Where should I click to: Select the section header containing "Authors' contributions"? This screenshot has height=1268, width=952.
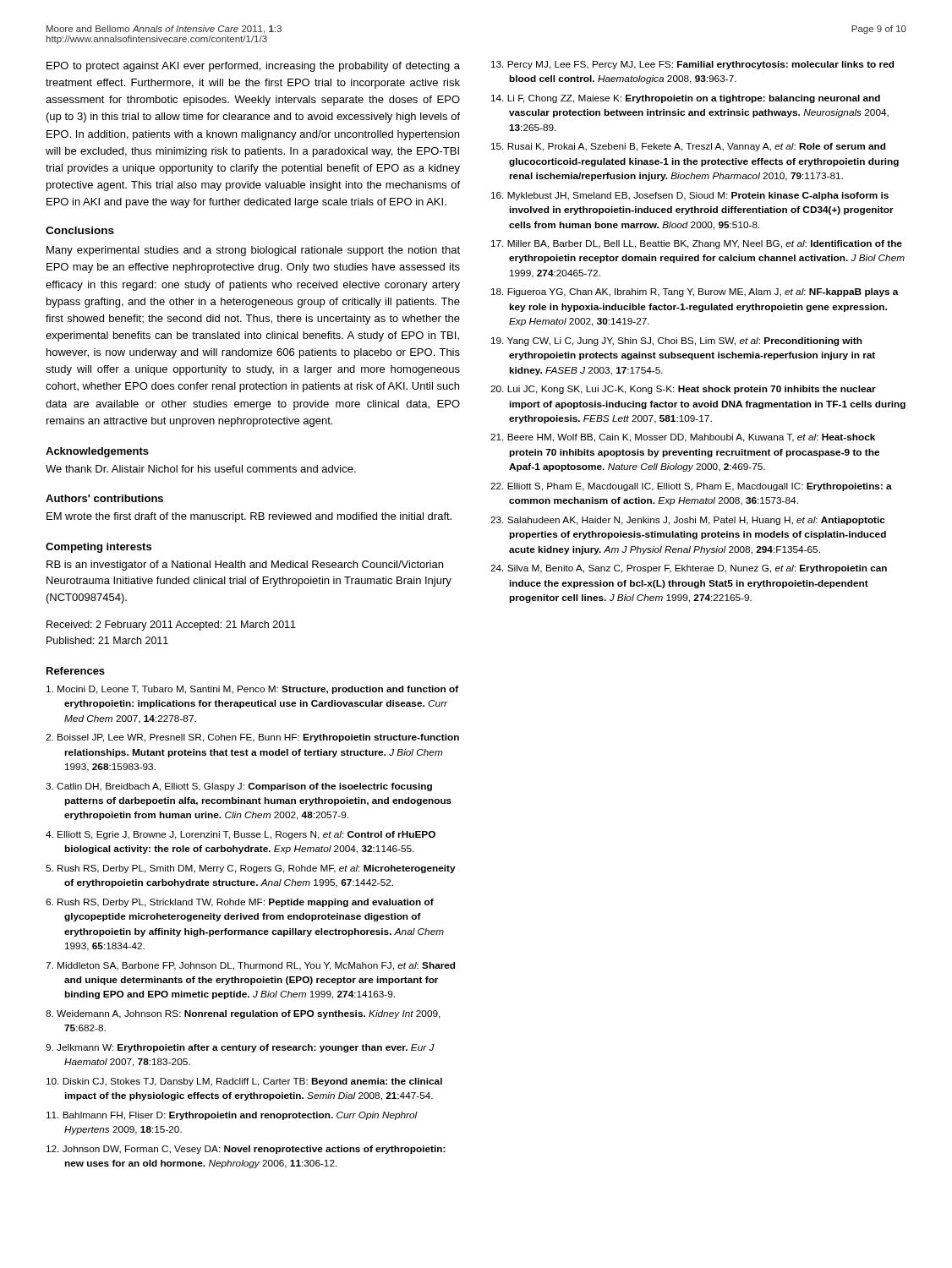[105, 499]
